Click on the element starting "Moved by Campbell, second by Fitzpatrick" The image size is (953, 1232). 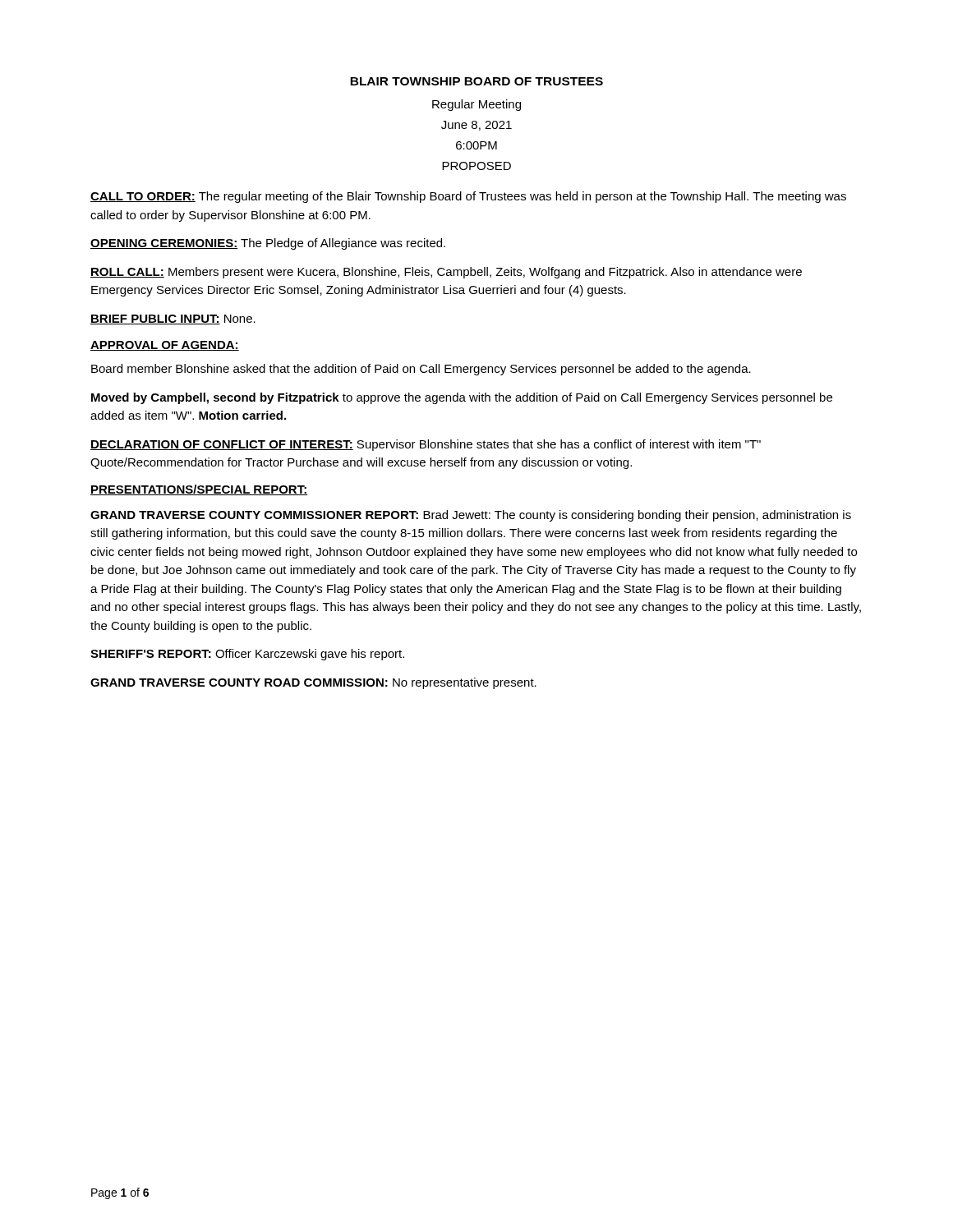point(462,406)
